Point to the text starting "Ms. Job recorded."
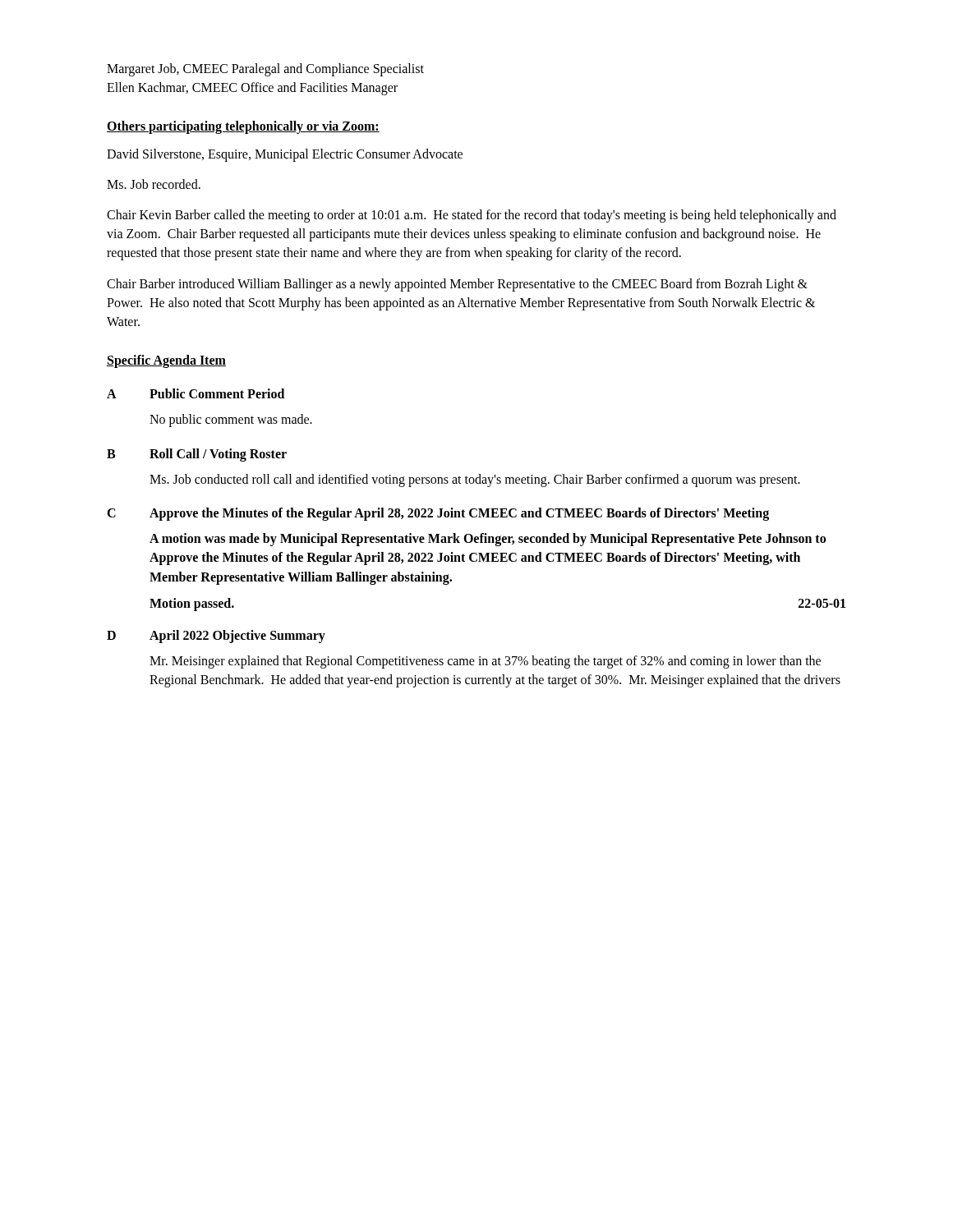This screenshot has width=953, height=1232. click(x=154, y=184)
